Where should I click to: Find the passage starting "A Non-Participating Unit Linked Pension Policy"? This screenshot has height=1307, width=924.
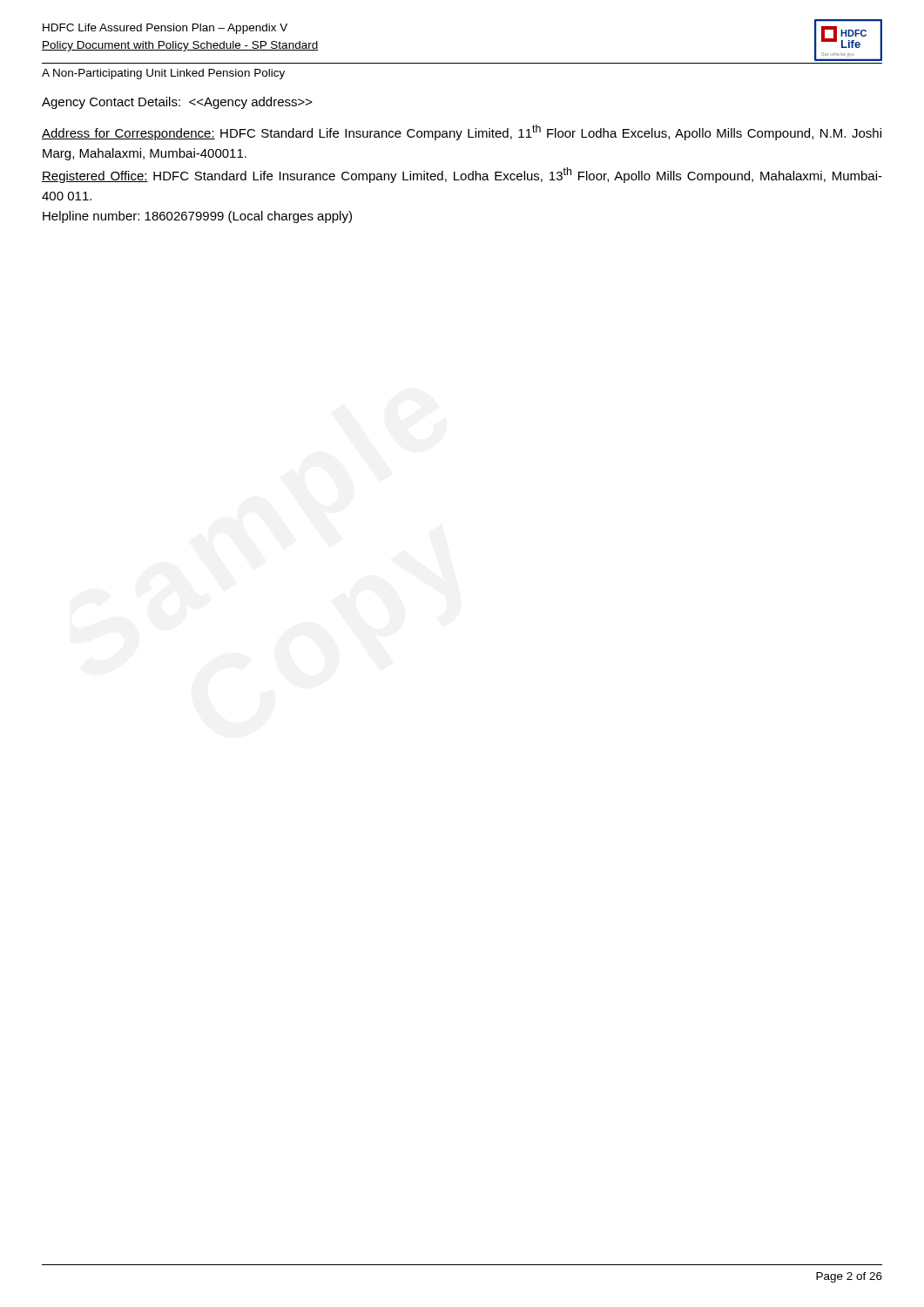(x=163, y=73)
